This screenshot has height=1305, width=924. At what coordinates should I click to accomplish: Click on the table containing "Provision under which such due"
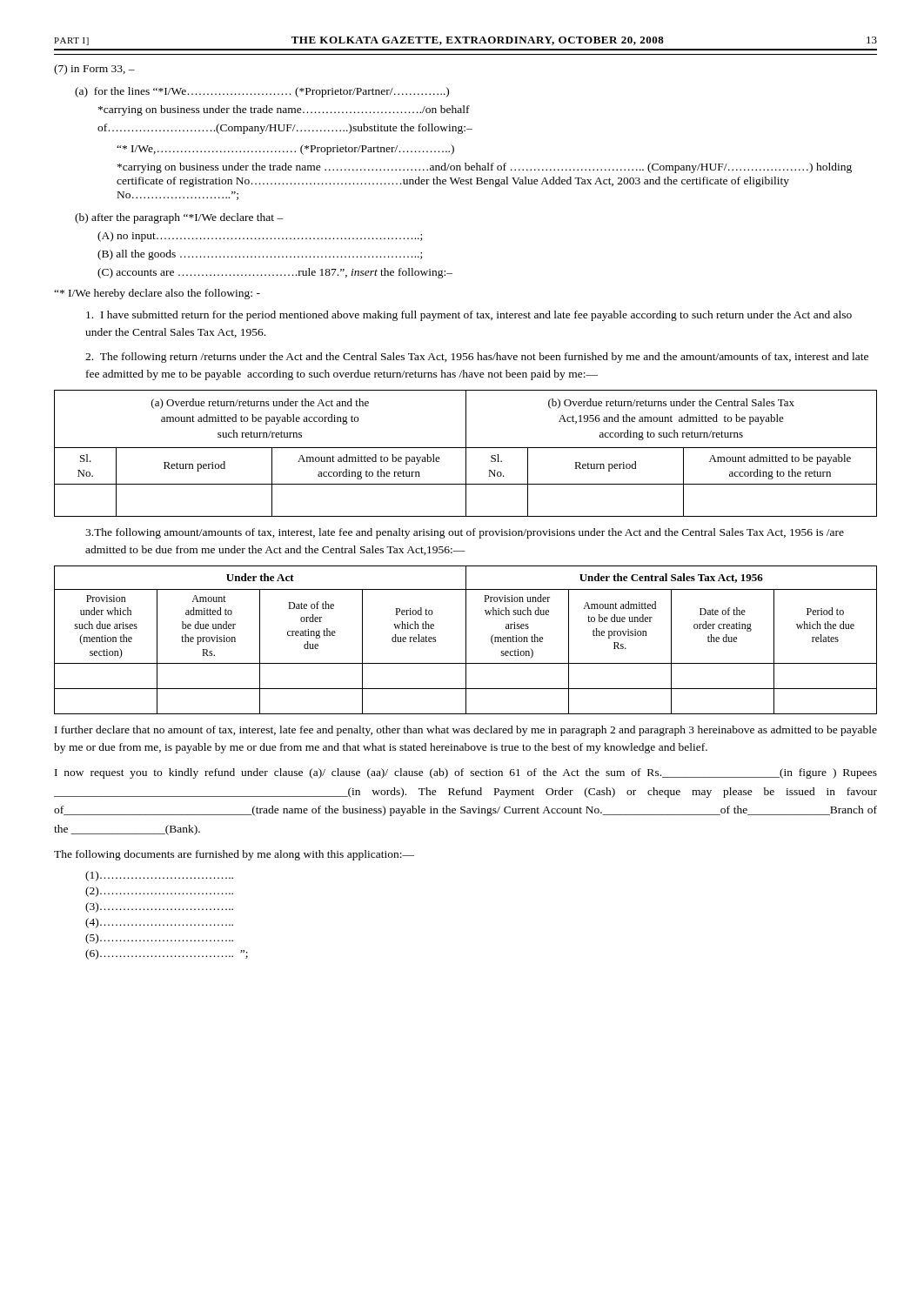466,640
